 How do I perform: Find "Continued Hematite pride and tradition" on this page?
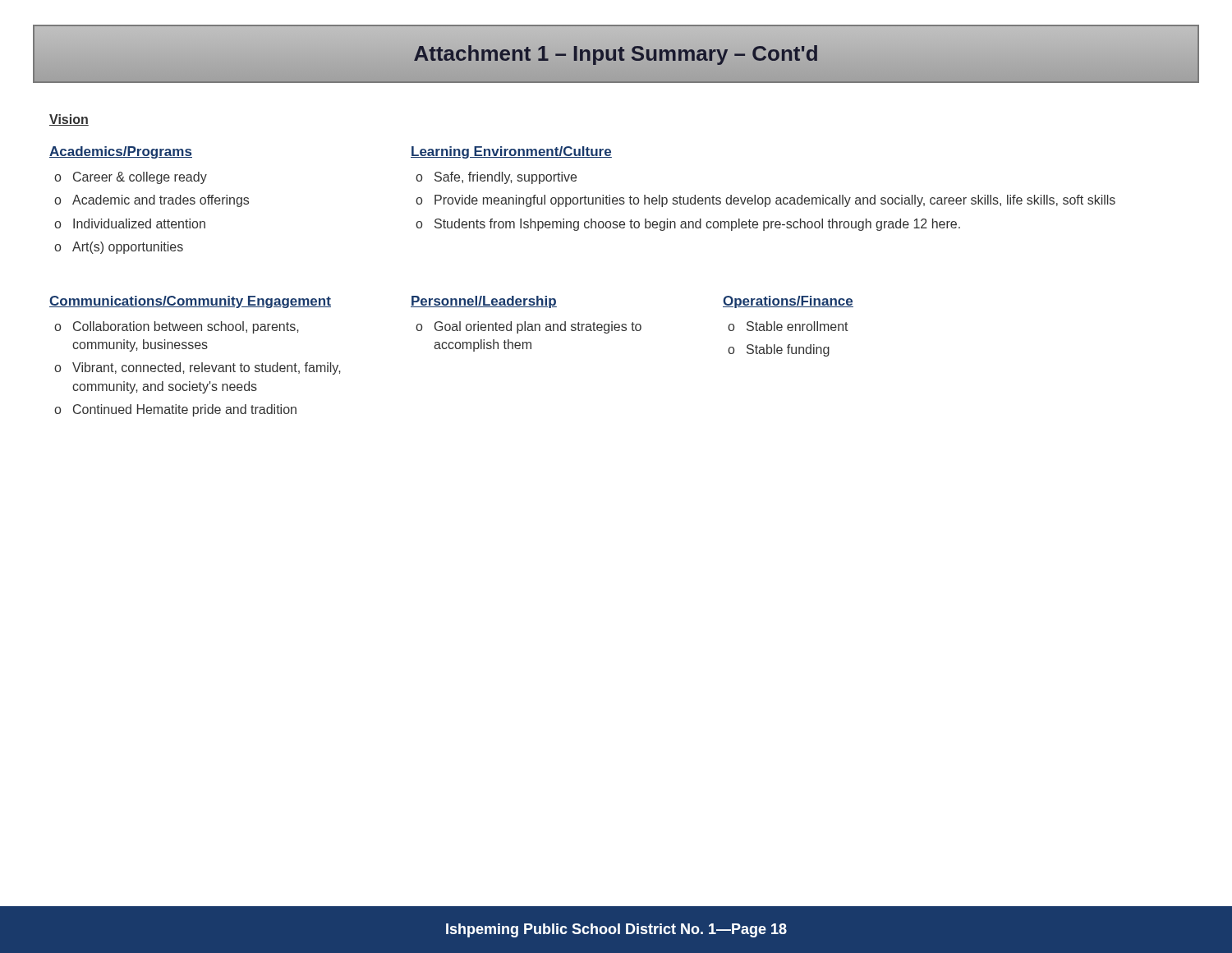(x=185, y=410)
